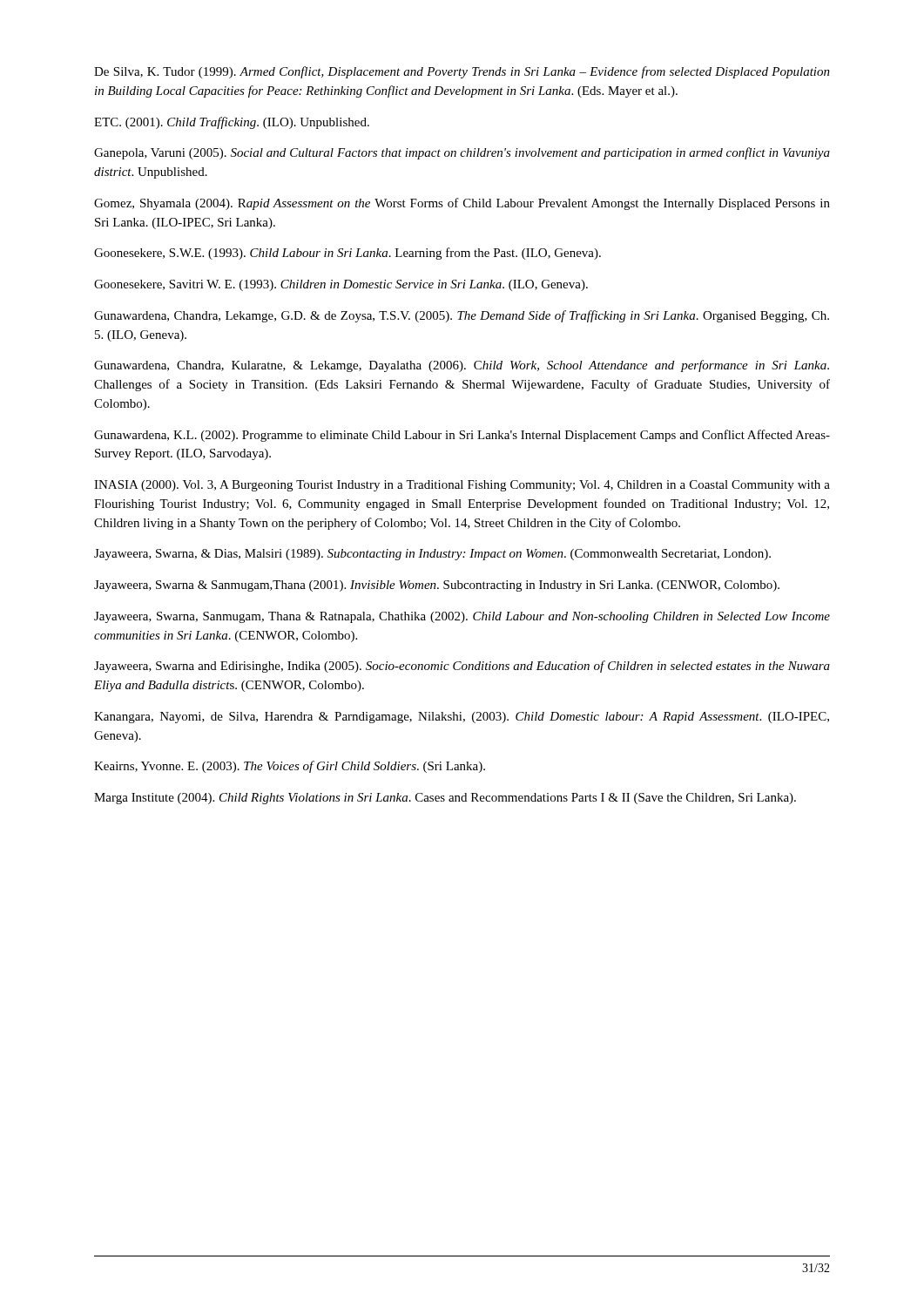Navigate to the element starting "Gomez, Shyamala (2004)."
The image size is (924, 1307).
coord(462,212)
